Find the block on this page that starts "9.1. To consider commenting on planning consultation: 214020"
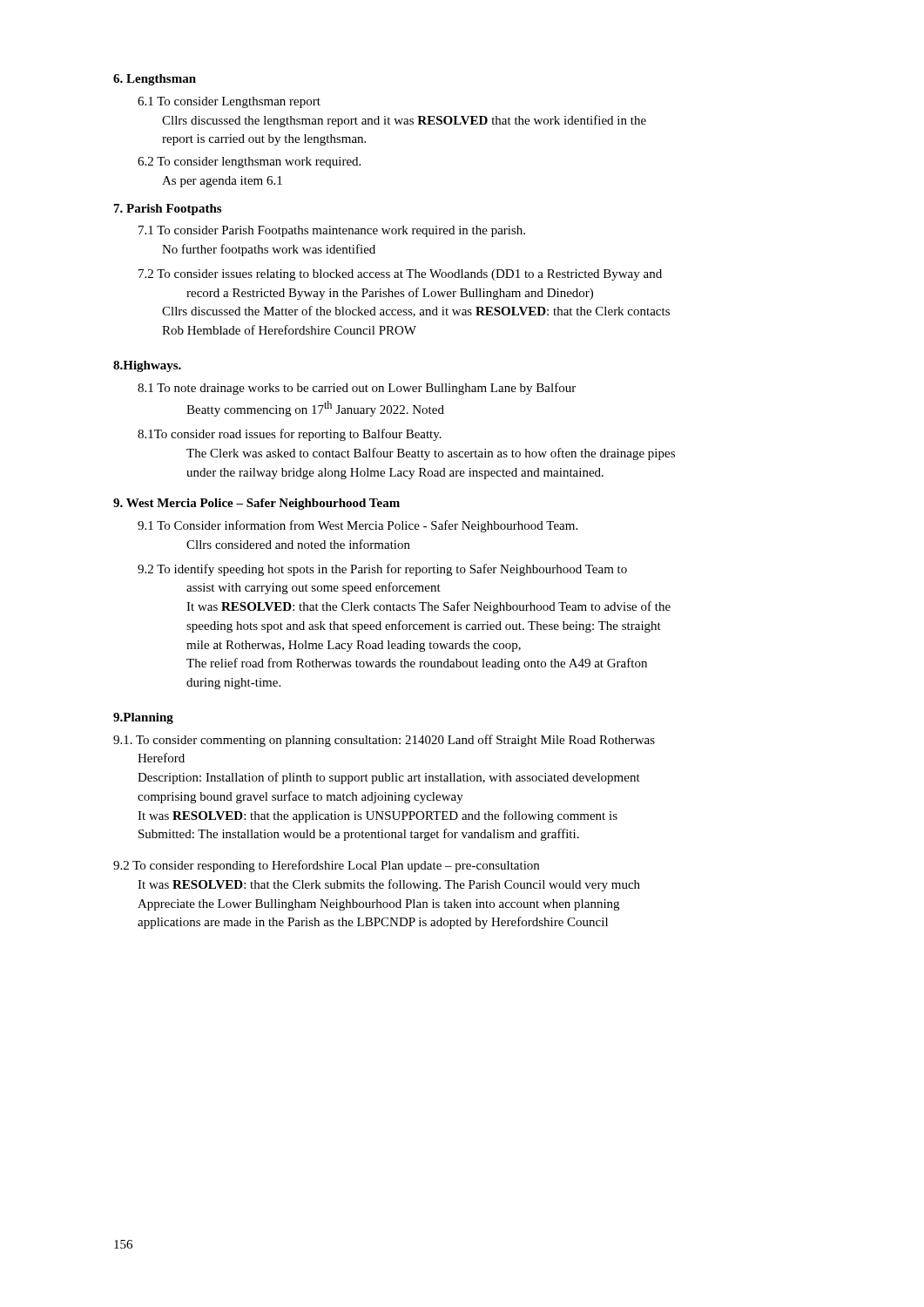The width and height of the screenshot is (924, 1307). click(462, 787)
